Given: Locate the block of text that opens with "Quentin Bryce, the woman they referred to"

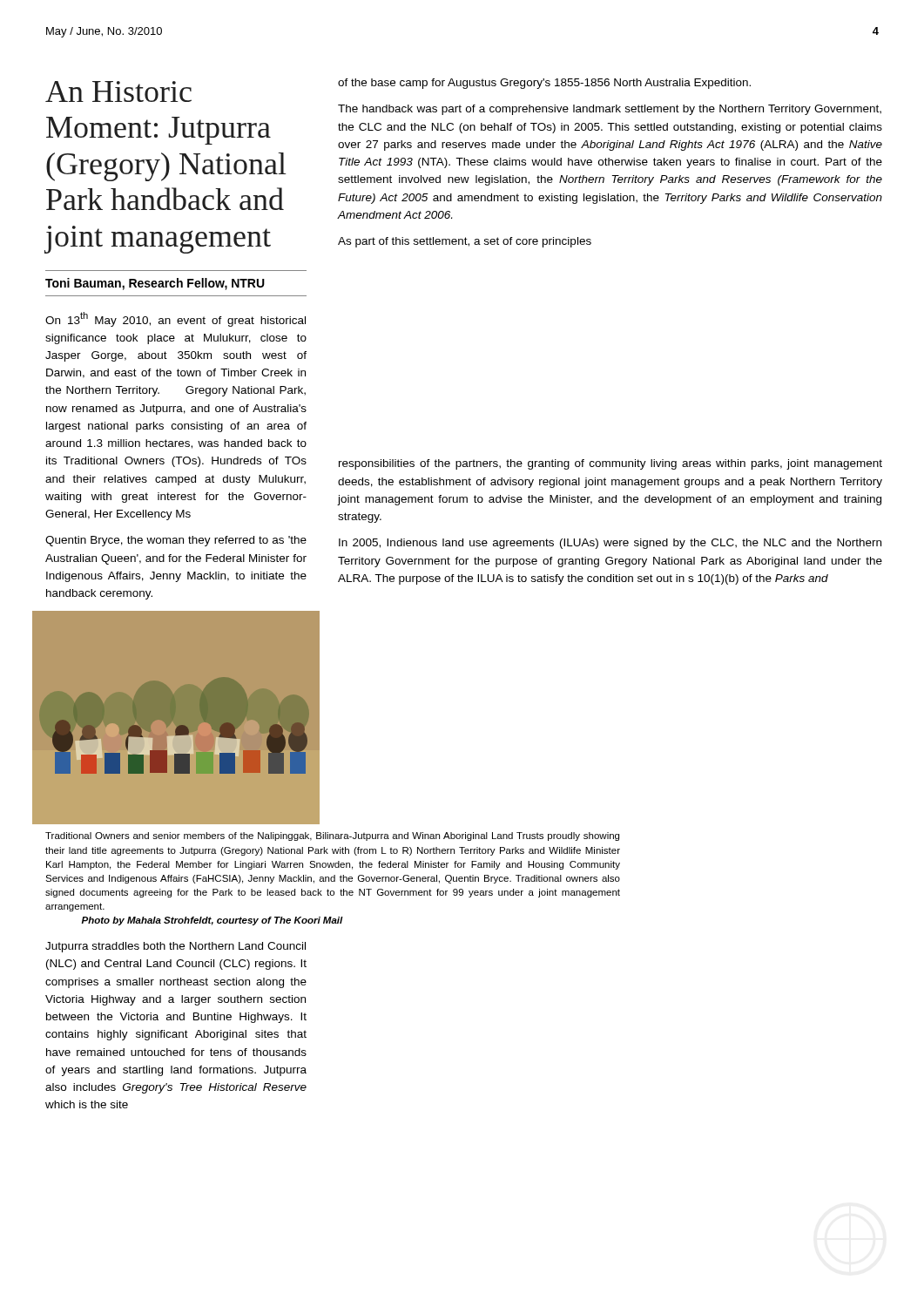Looking at the screenshot, I should point(176,567).
